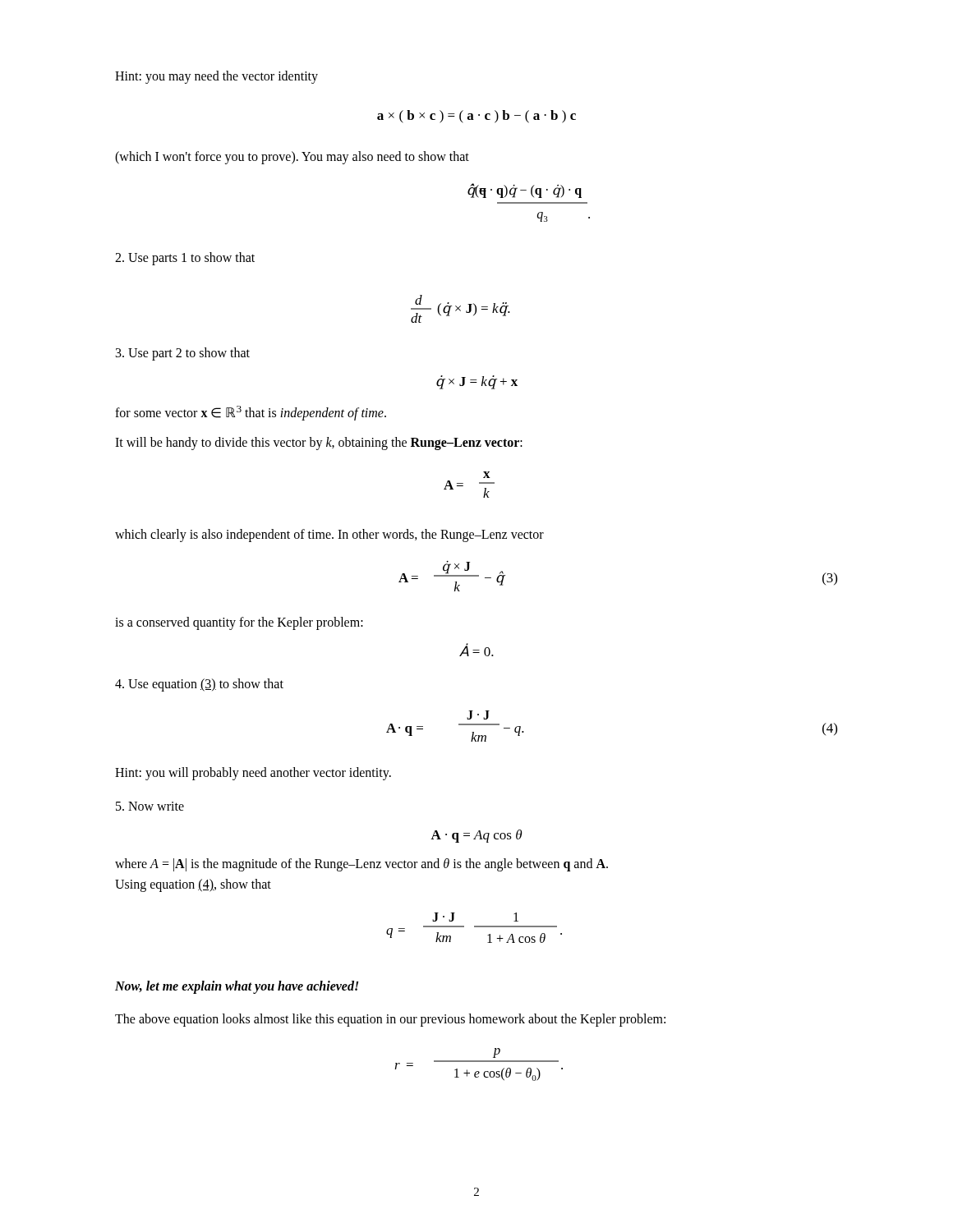Find the block on this page that starts "The above equation looks almost like"

tap(391, 1019)
